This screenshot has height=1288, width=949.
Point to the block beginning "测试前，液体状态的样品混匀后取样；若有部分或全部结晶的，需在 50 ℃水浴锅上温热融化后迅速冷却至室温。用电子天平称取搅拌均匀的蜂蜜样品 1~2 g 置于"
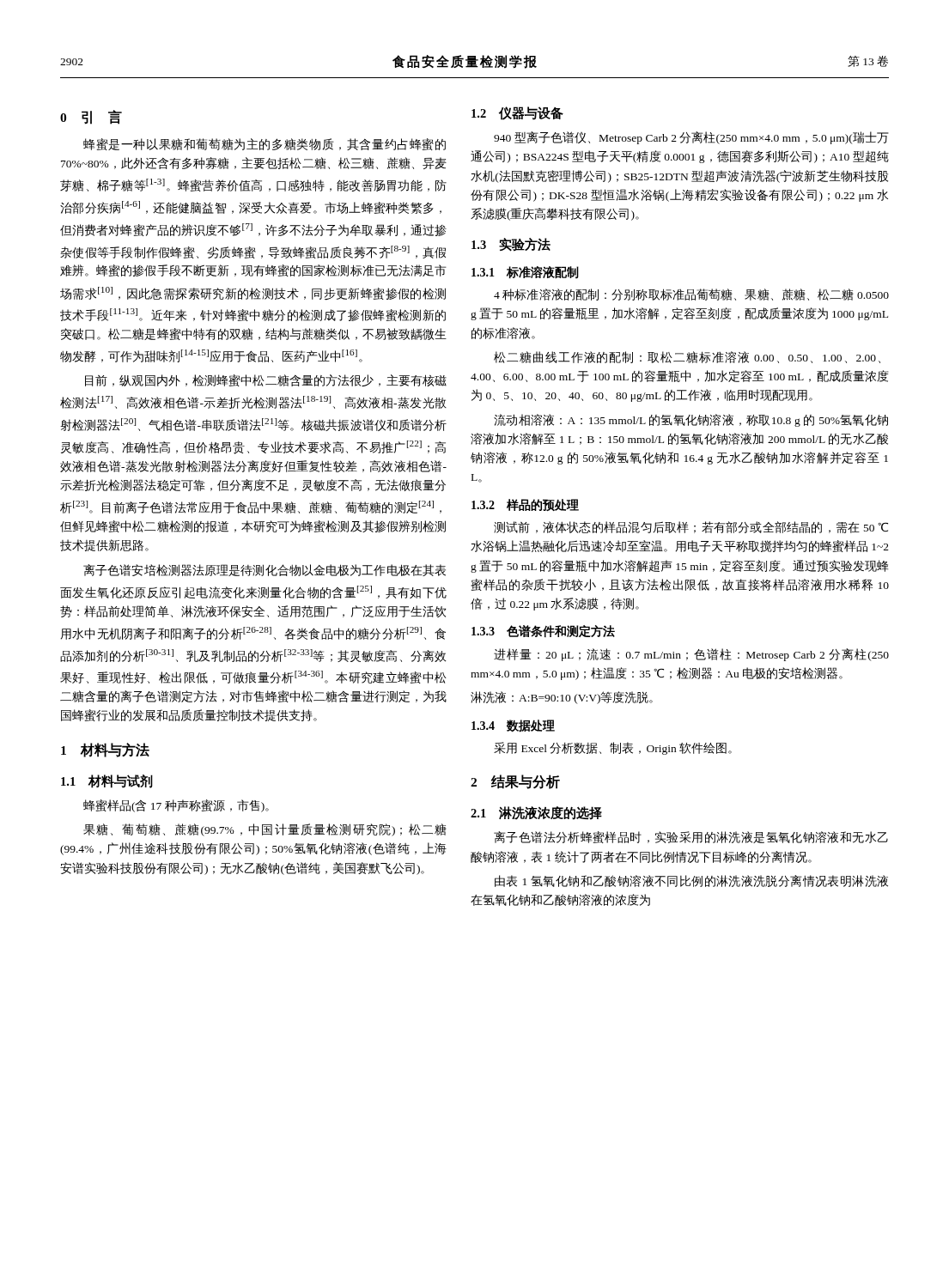680,567
